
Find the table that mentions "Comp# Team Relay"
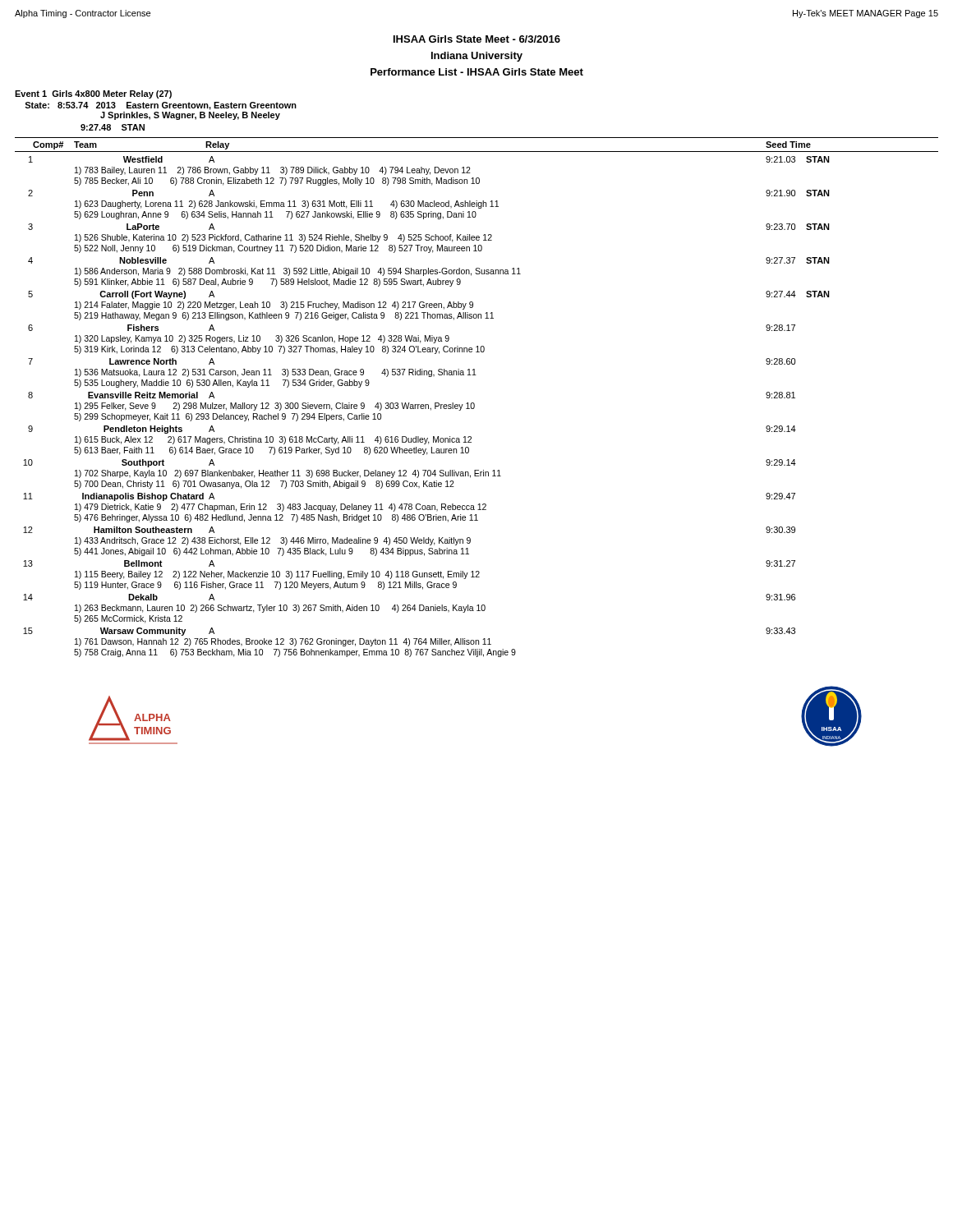coord(476,397)
